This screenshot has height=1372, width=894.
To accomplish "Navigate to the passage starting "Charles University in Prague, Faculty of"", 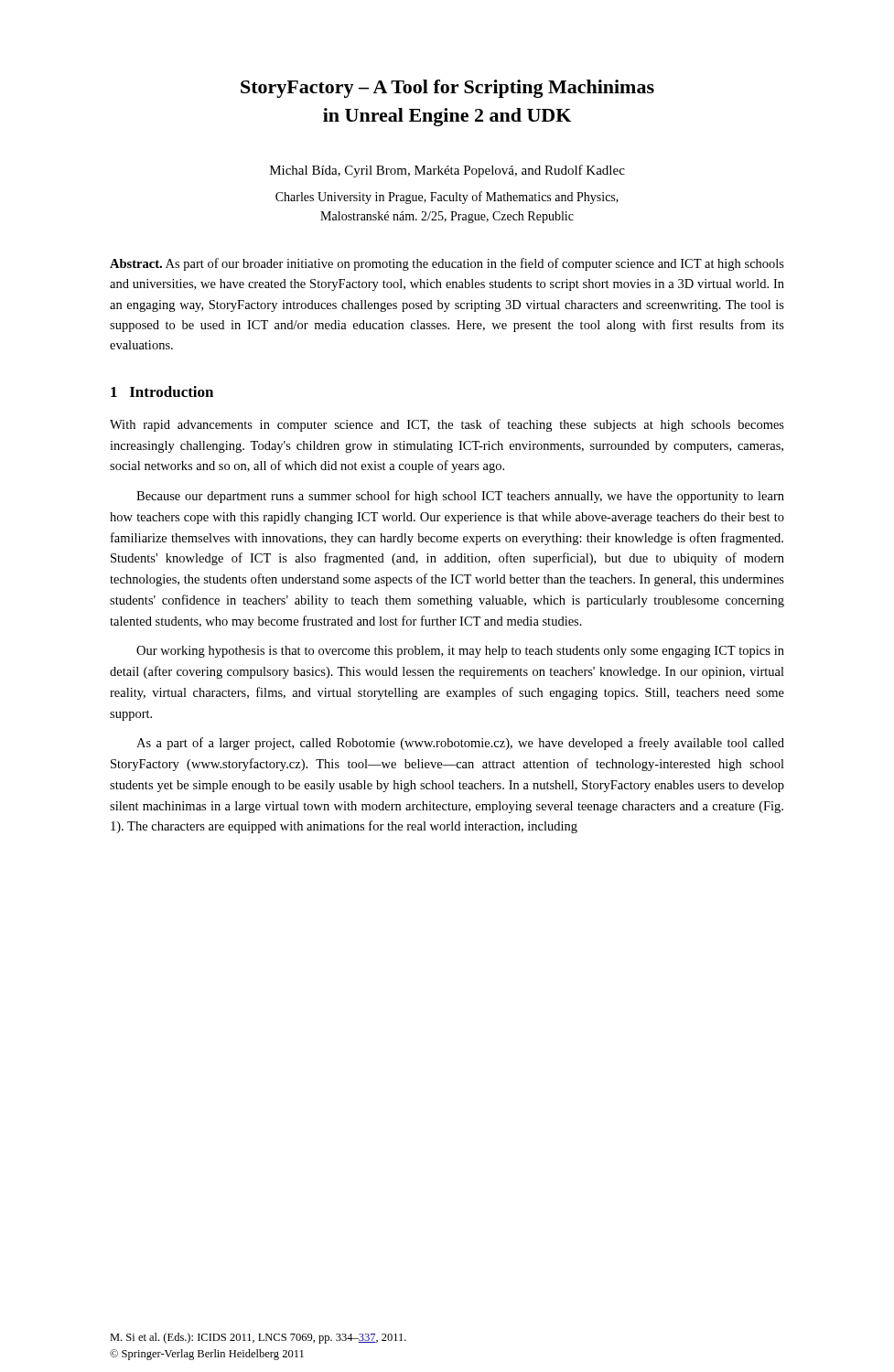I will (447, 206).
